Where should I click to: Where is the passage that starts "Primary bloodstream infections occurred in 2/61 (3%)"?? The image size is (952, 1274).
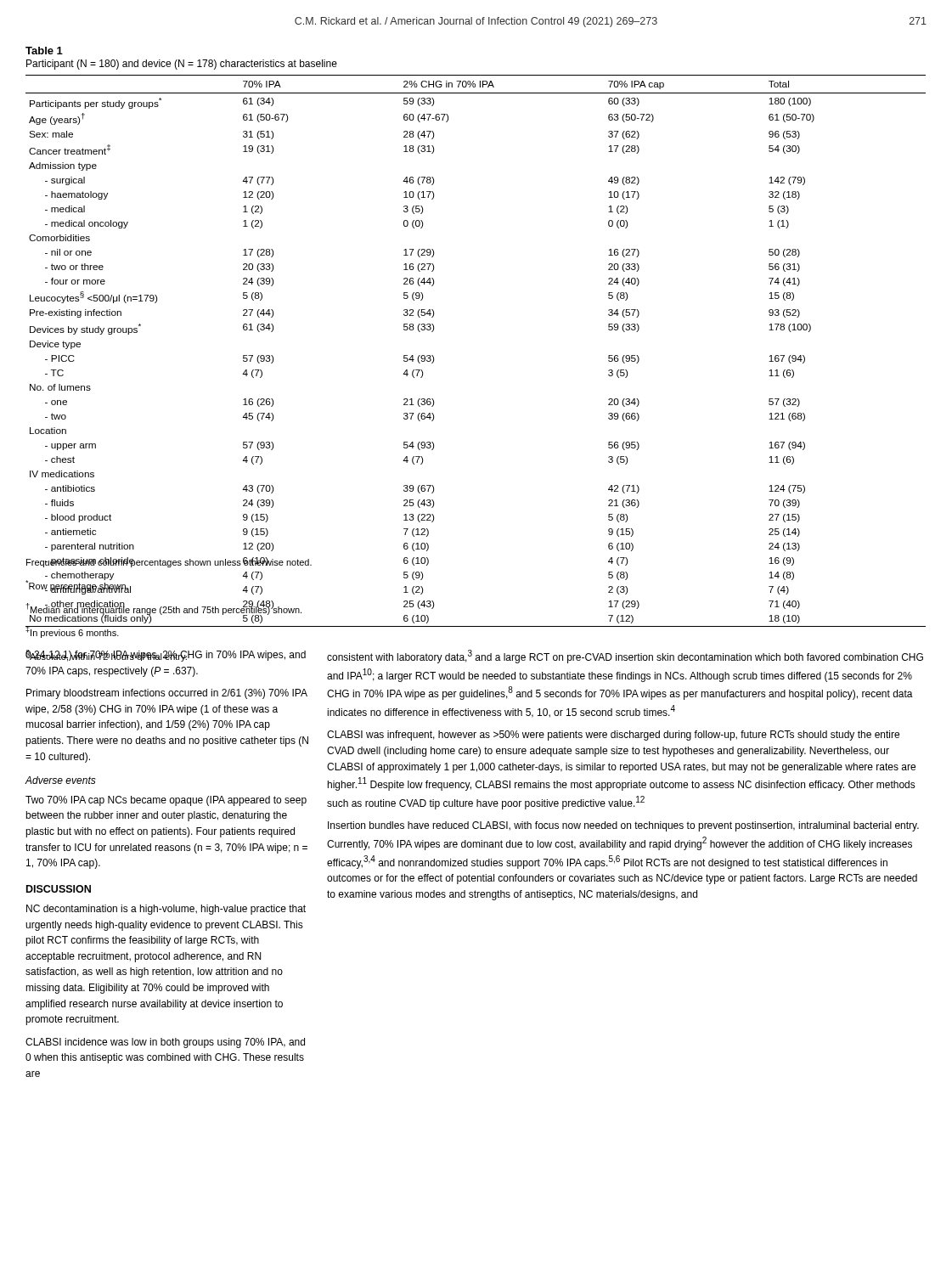pos(167,725)
